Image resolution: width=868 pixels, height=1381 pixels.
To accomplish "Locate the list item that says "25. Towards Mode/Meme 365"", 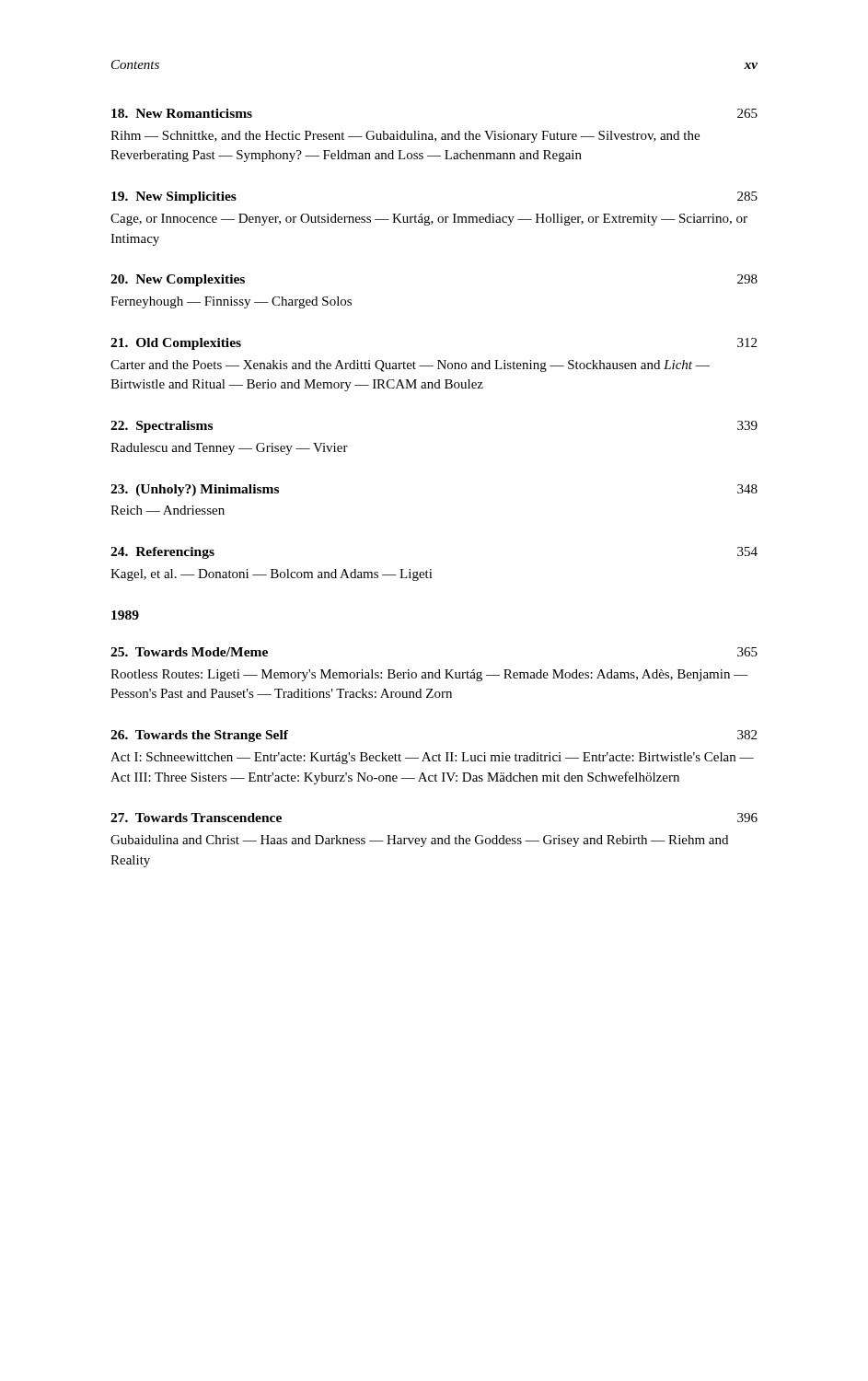I will tap(434, 673).
